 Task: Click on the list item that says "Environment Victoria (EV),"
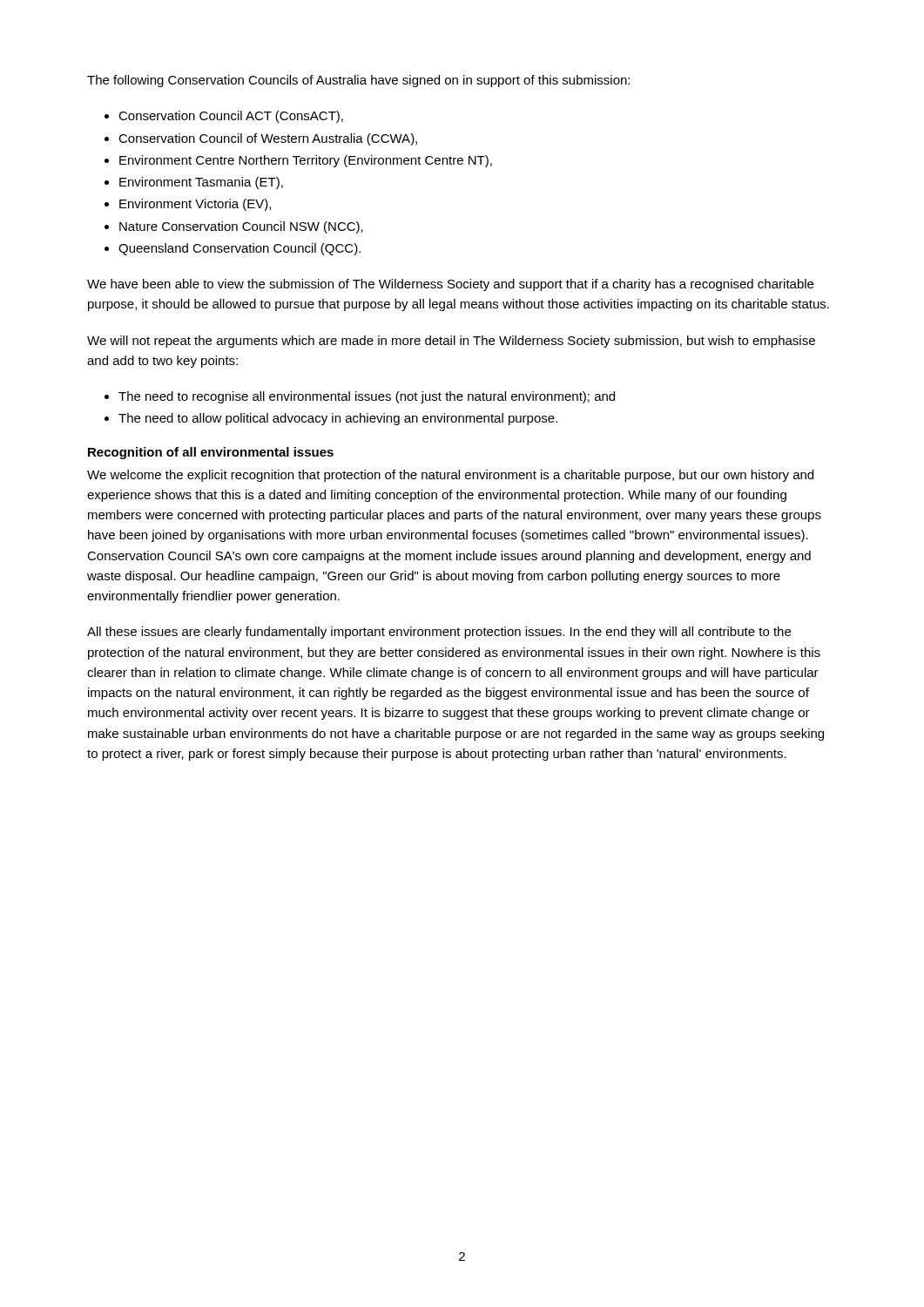[x=195, y=204]
